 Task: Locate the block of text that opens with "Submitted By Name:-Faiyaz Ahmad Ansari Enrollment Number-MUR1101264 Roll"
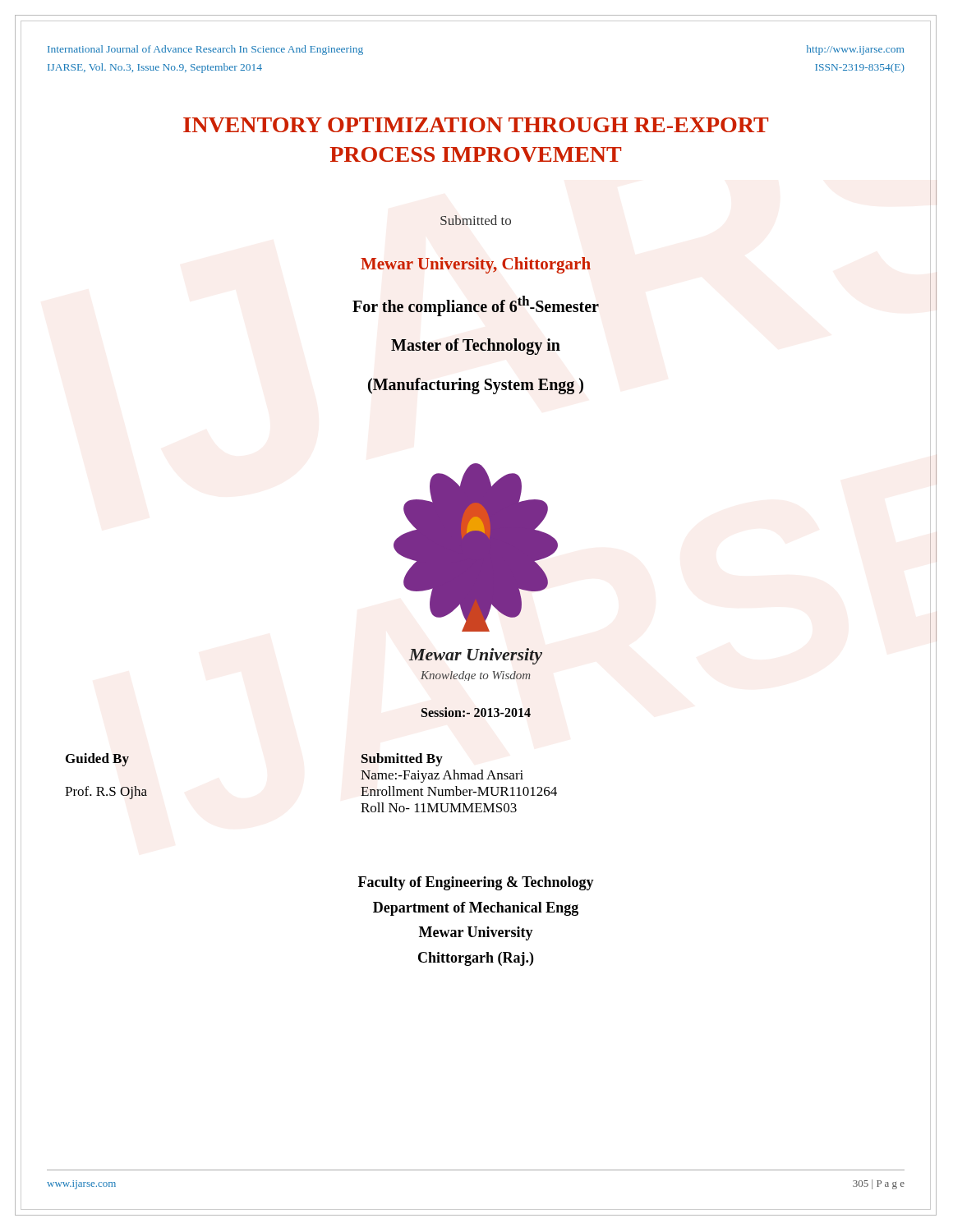tap(459, 783)
